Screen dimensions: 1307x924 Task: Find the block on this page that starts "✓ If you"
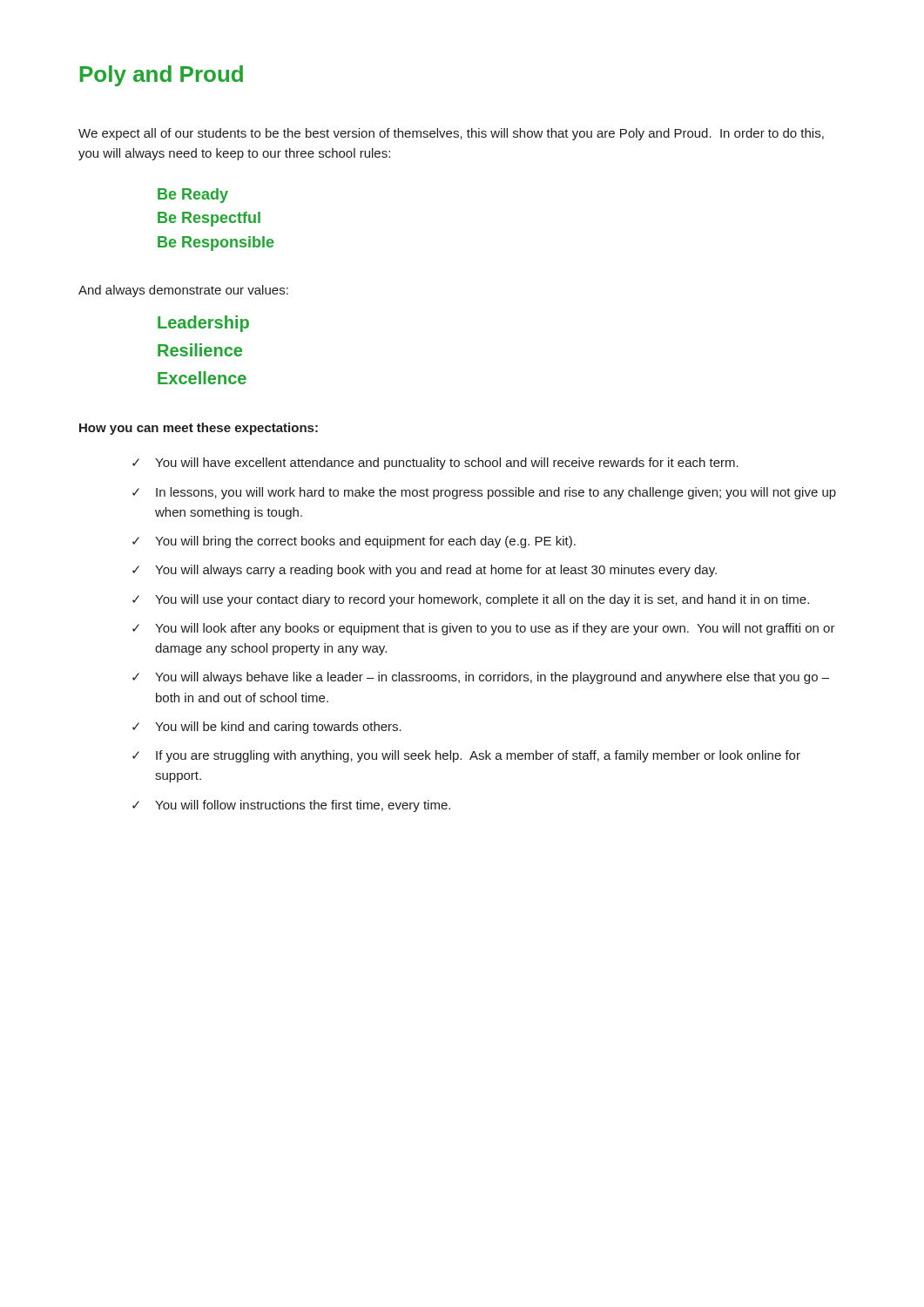pyautogui.click(x=488, y=765)
